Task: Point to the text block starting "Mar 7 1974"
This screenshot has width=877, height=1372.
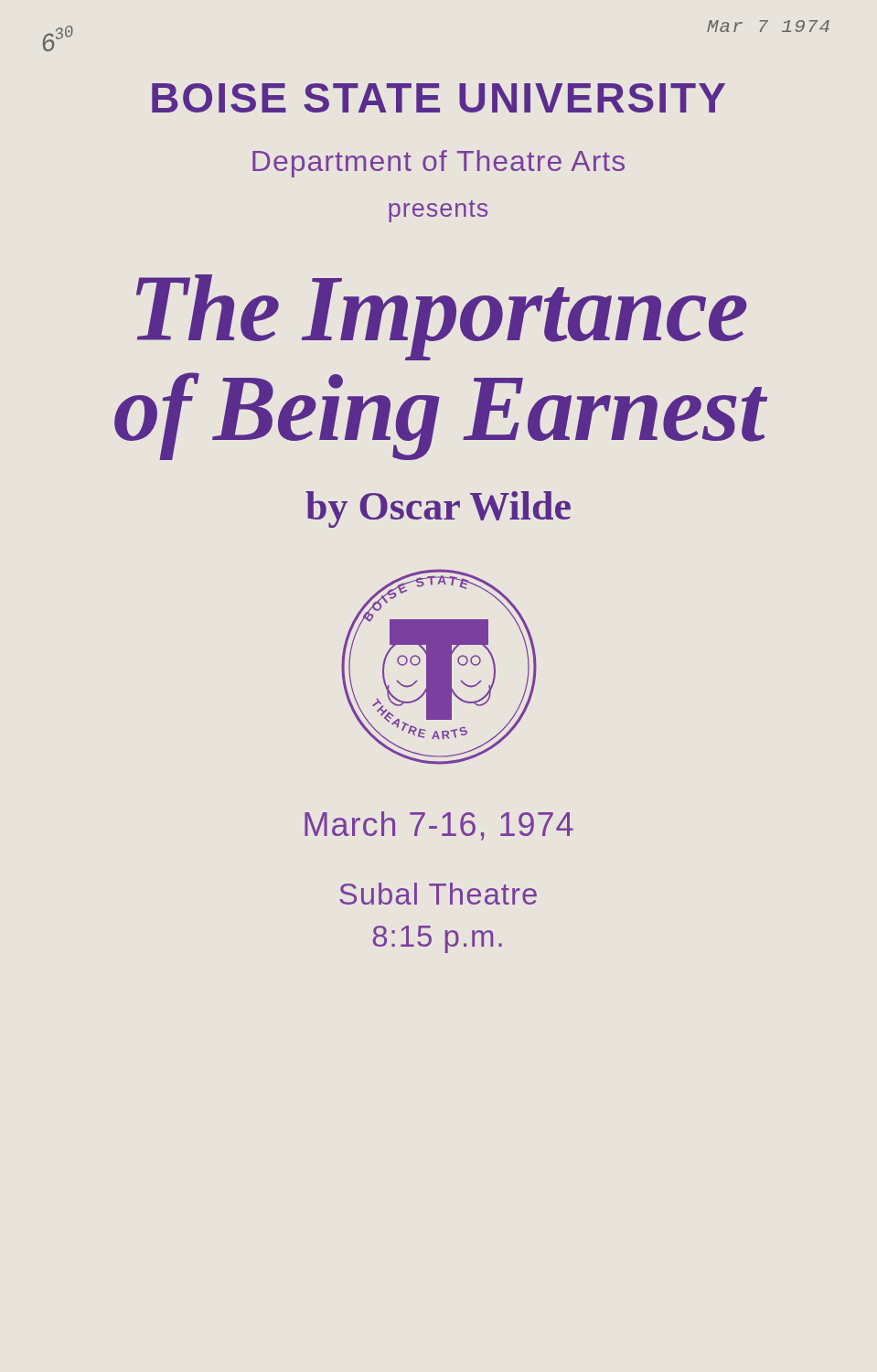Action: coord(769,27)
